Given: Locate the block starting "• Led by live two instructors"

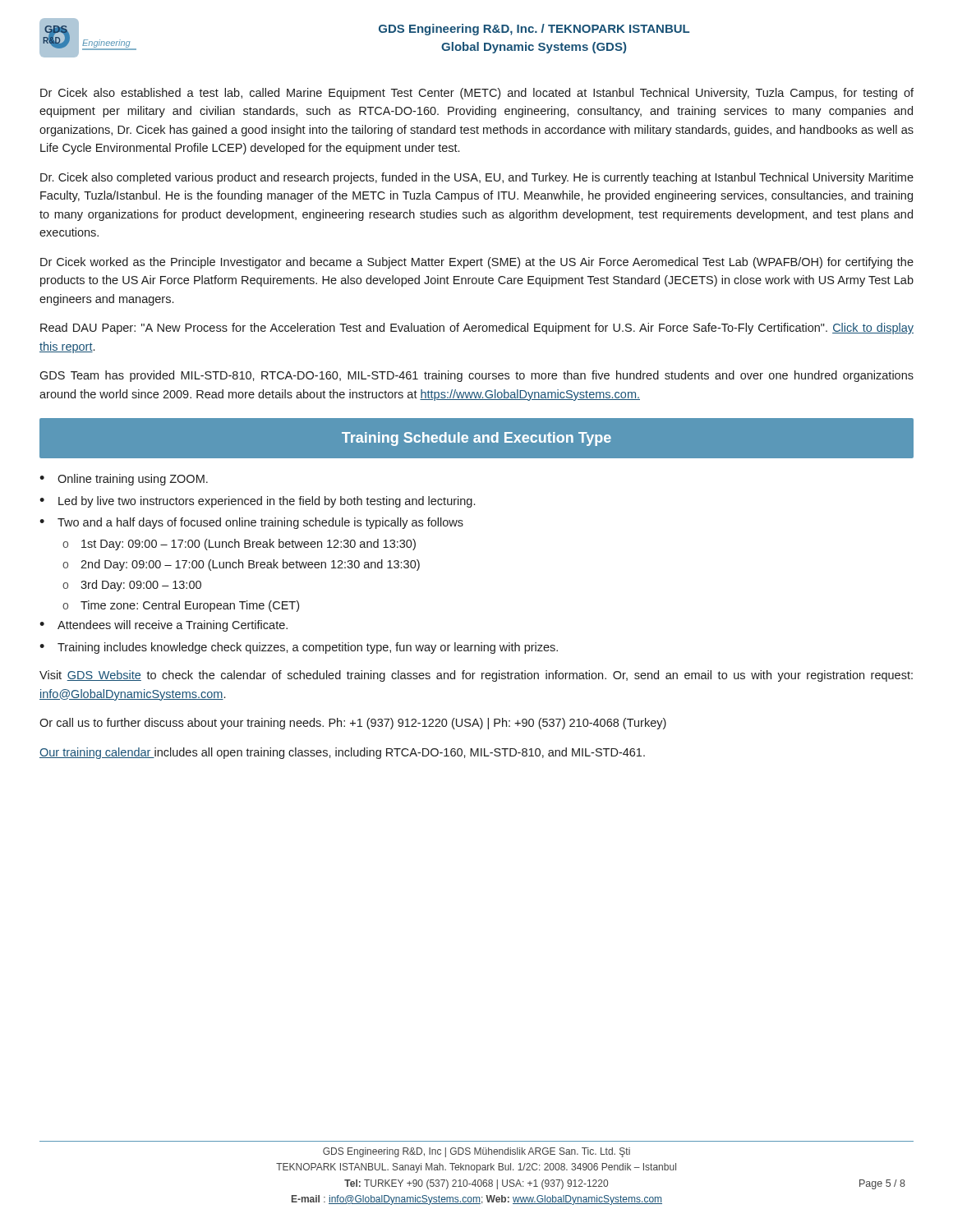Looking at the screenshot, I should click(x=258, y=501).
